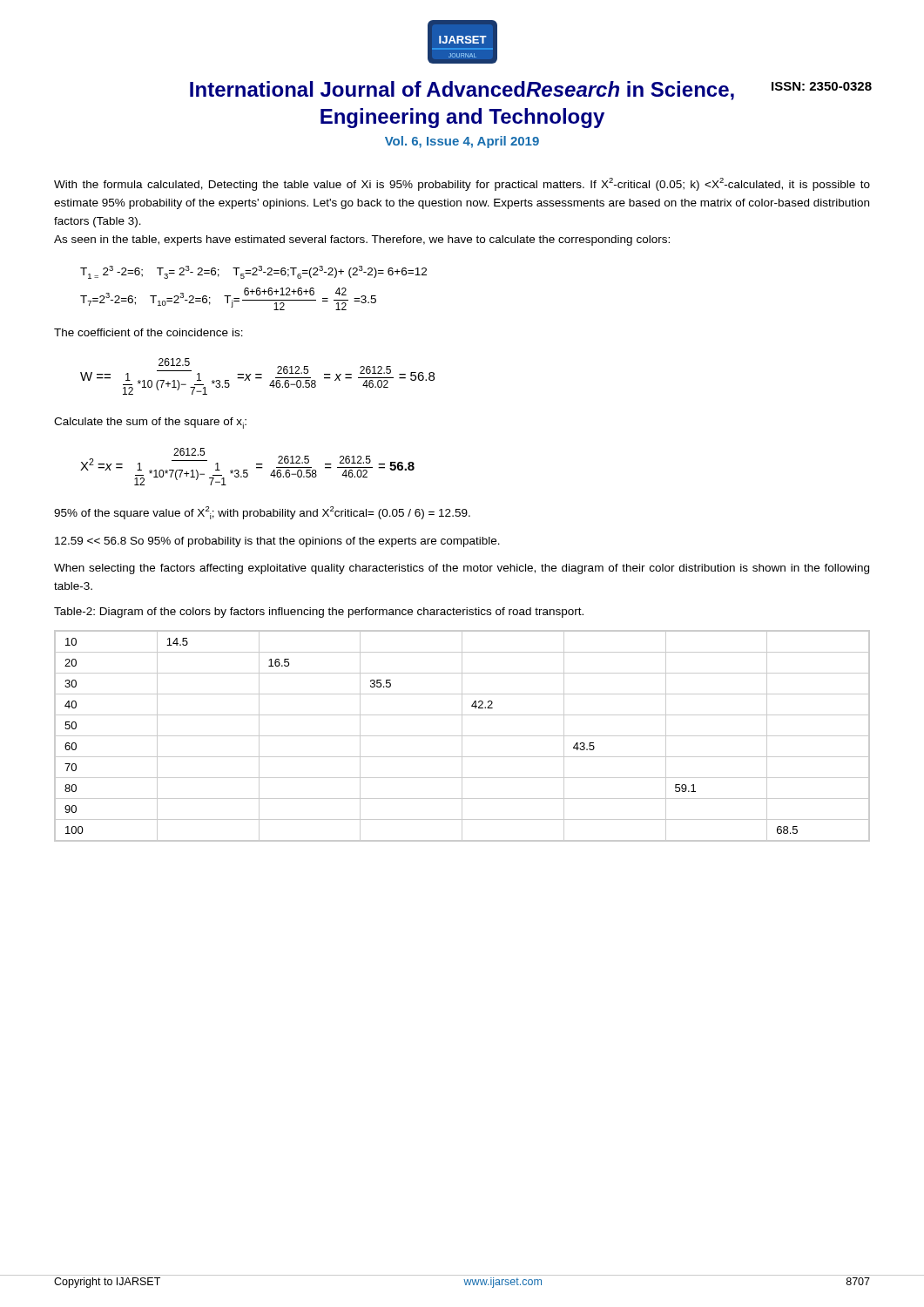Image resolution: width=924 pixels, height=1307 pixels.
Task: Point to the formula beginning "T1 = 23 -2=6; T3= 23- 2=6;"
Action: click(x=253, y=272)
